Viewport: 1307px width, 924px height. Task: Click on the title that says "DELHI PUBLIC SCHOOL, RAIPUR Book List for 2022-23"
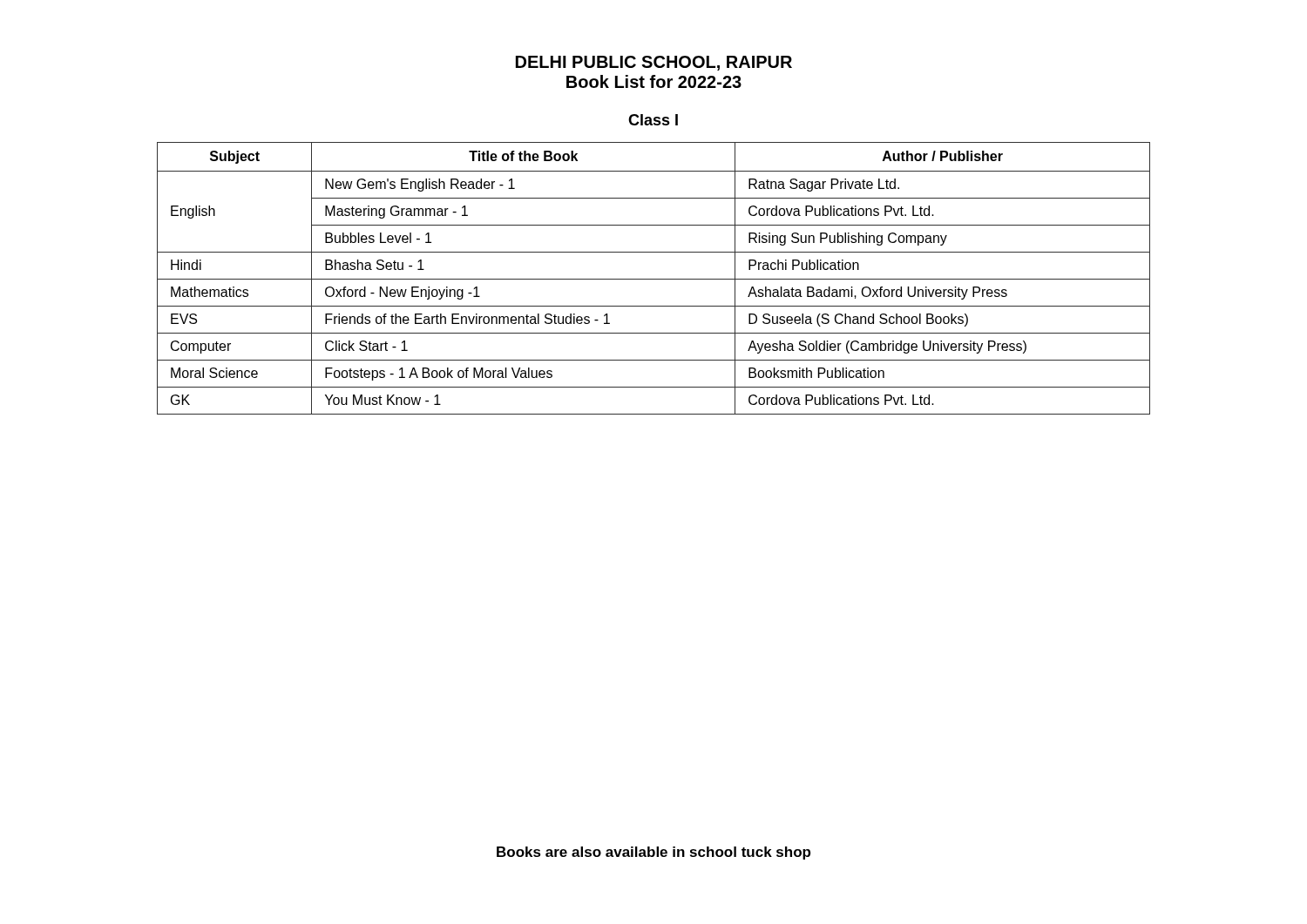coord(654,72)
